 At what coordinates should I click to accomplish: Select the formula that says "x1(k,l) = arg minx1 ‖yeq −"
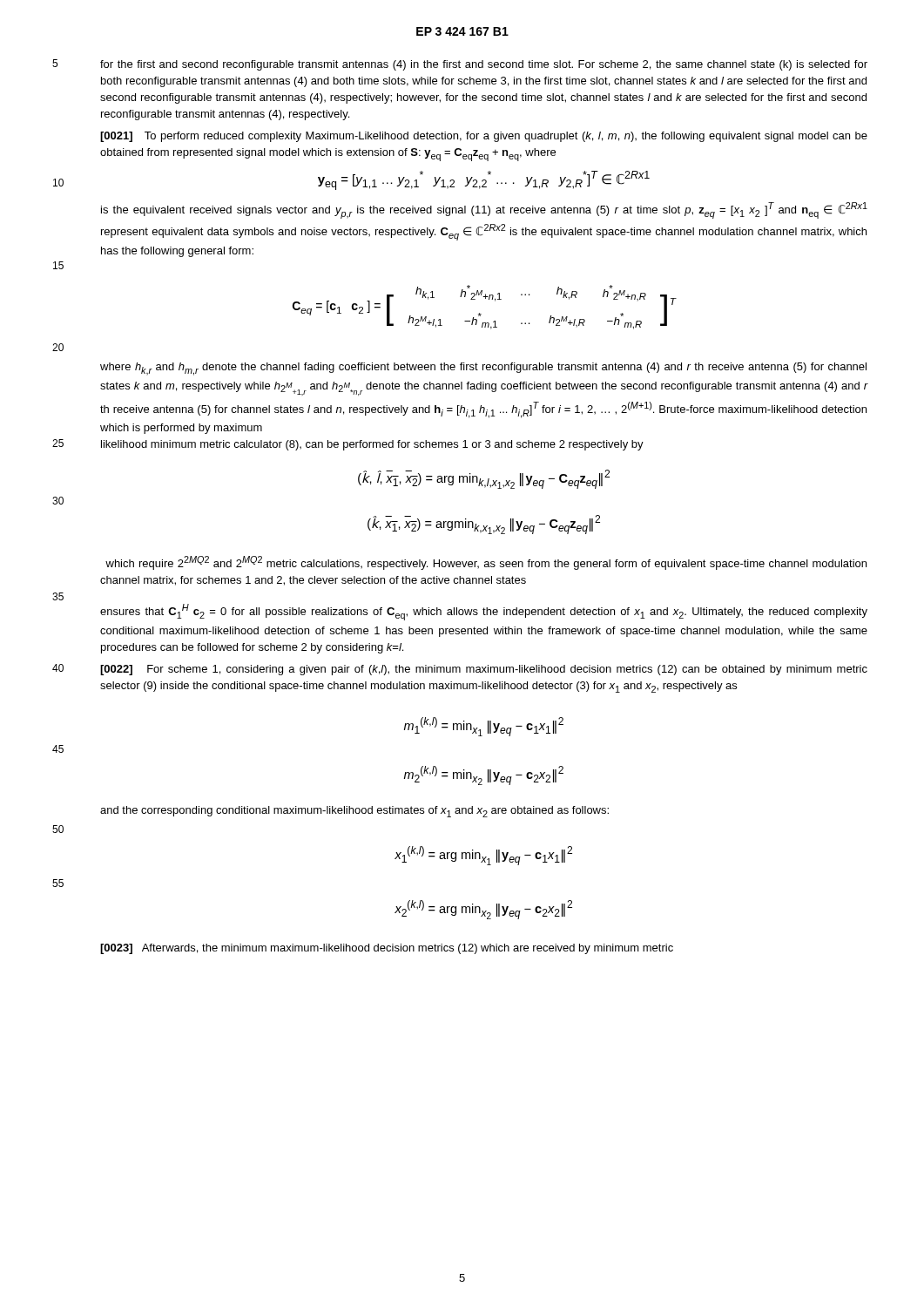pos(484,856)
